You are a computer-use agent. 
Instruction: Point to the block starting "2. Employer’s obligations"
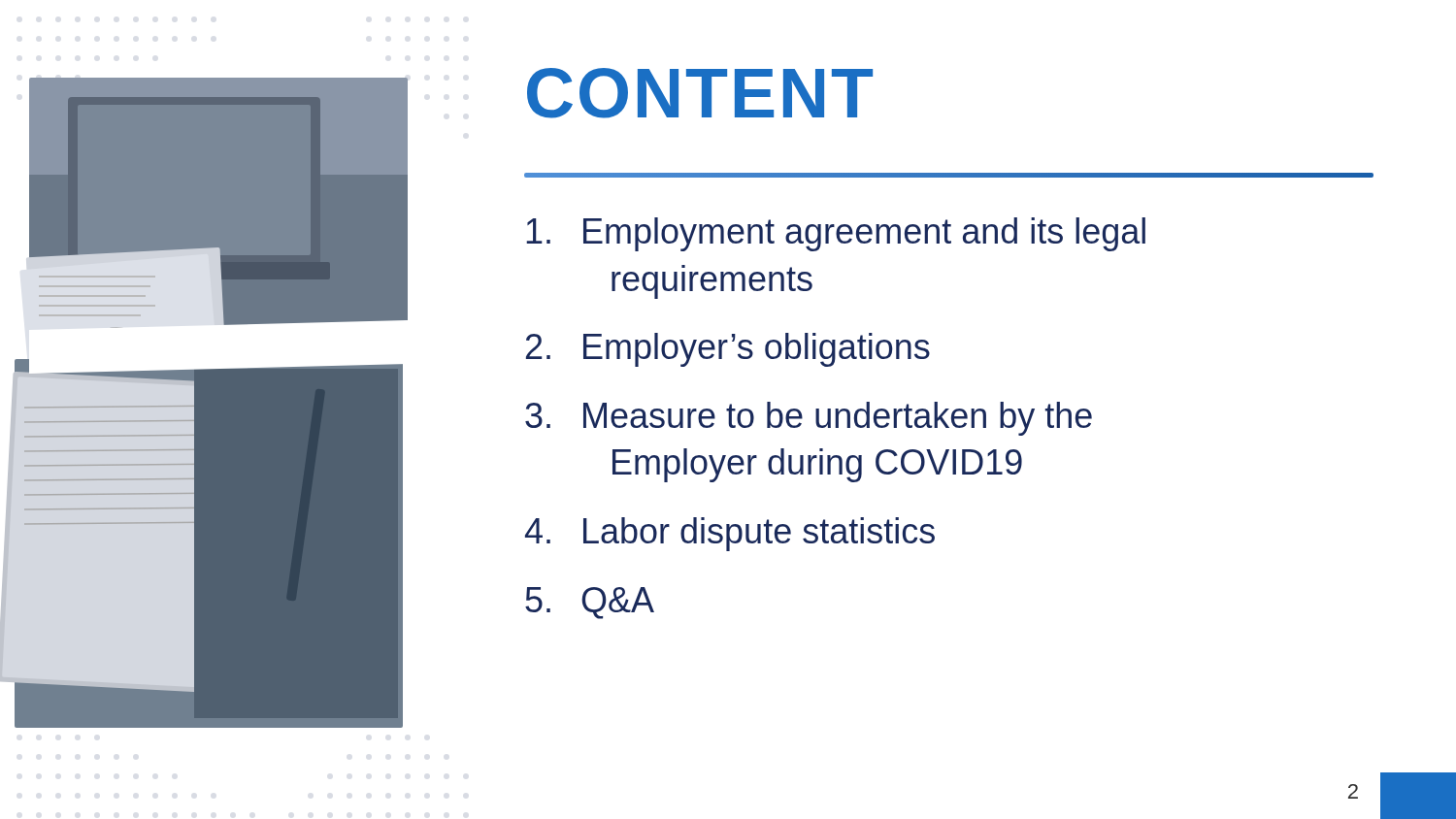(727, 348)
